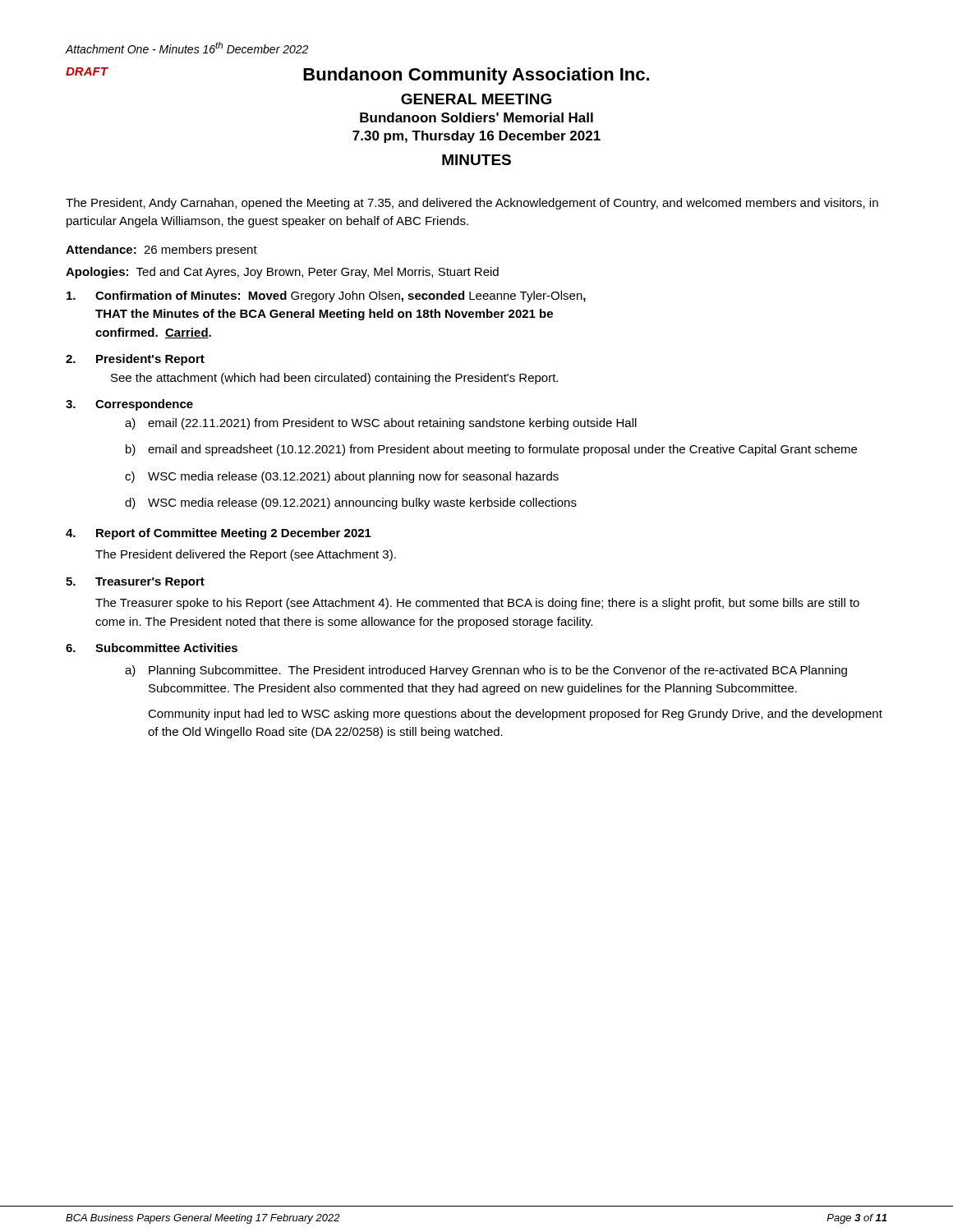953x1232 pixels.
Task: Where is the passage that starts "6. Subcommittee Activities a) Planning"?
Action: [x=476, y=690]
